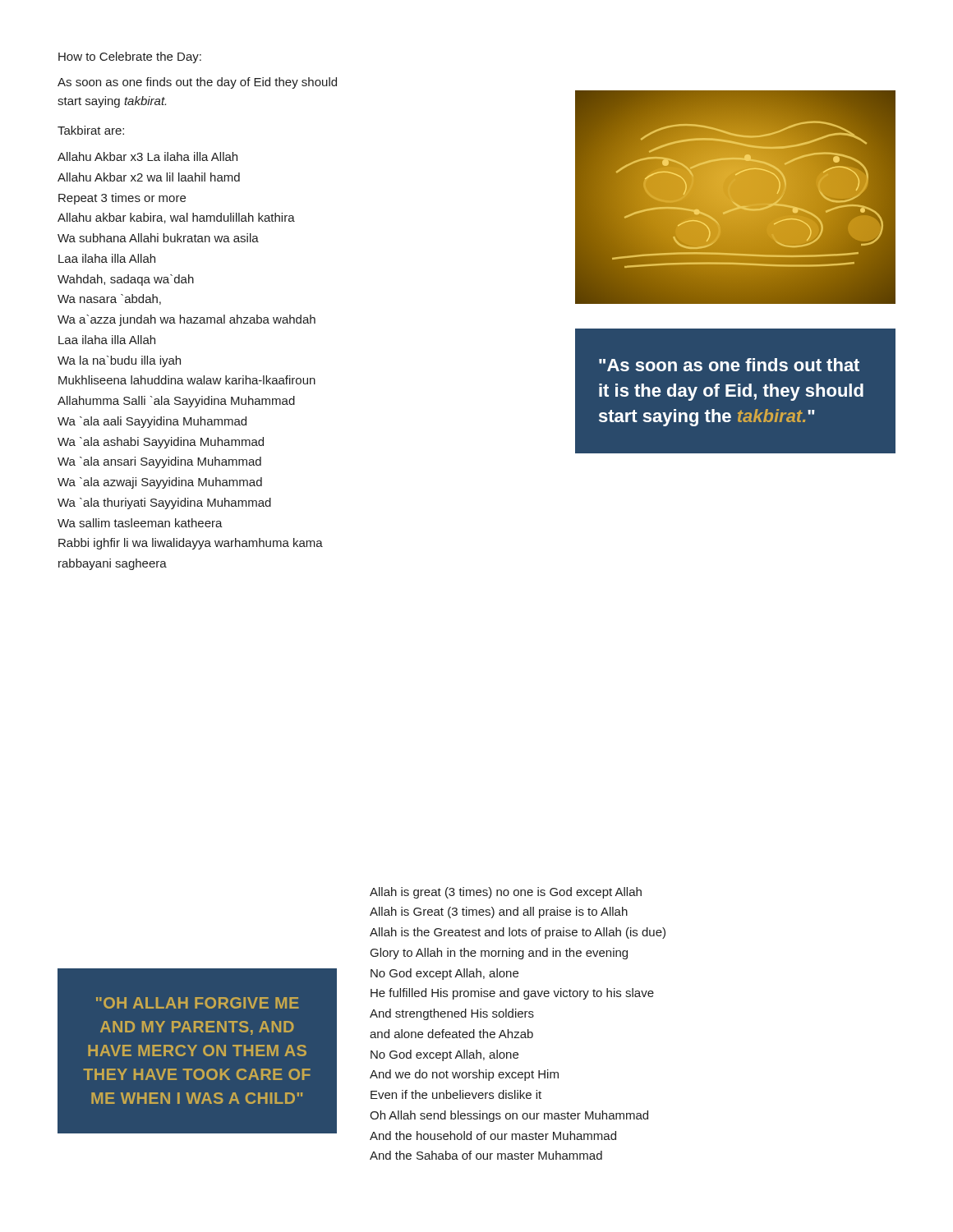Find the section header that says "How to Celebrate the Day:"
The height and width of the screenshot is (1232, 953).
[130, 56]
